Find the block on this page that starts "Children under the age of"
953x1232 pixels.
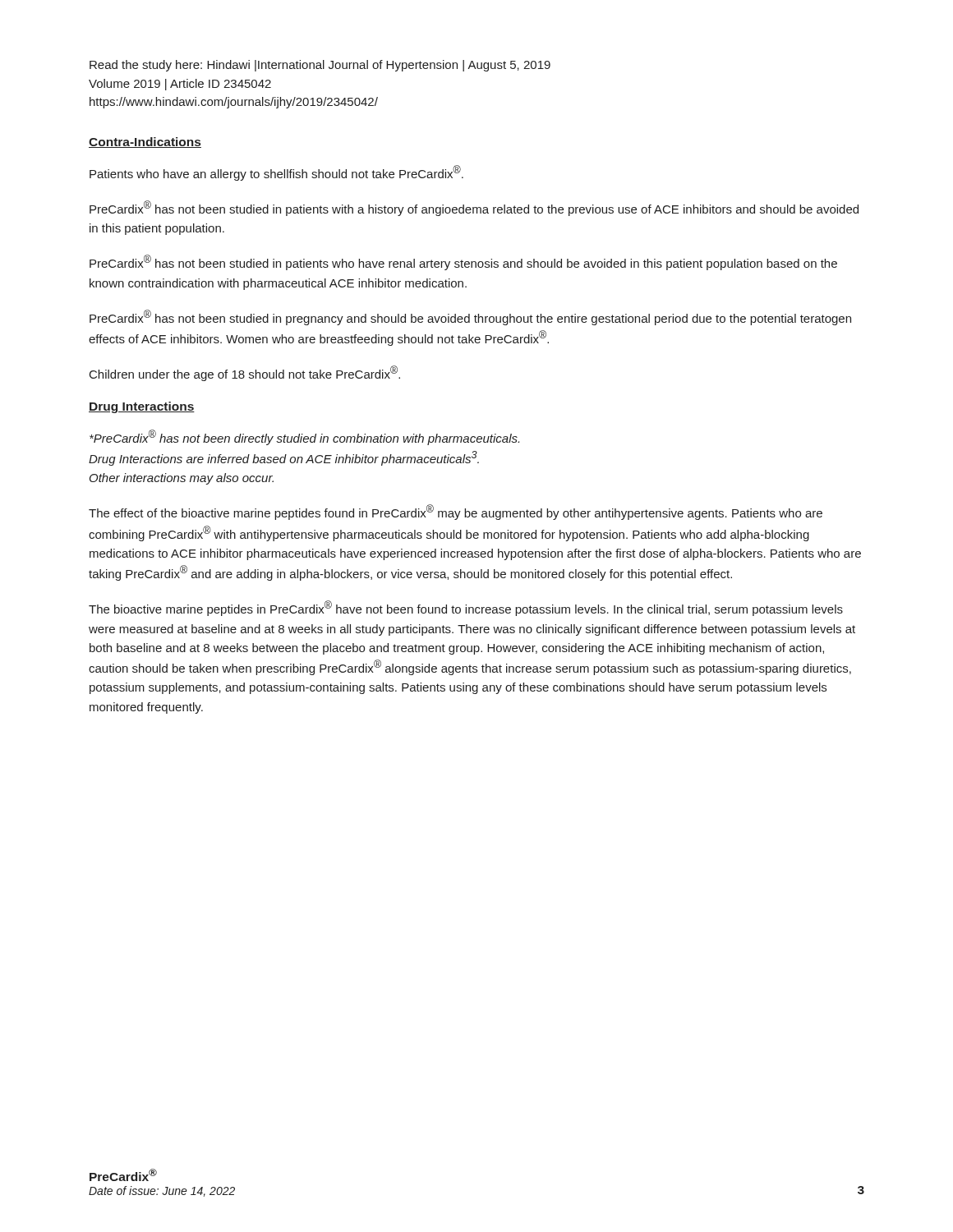245,373
